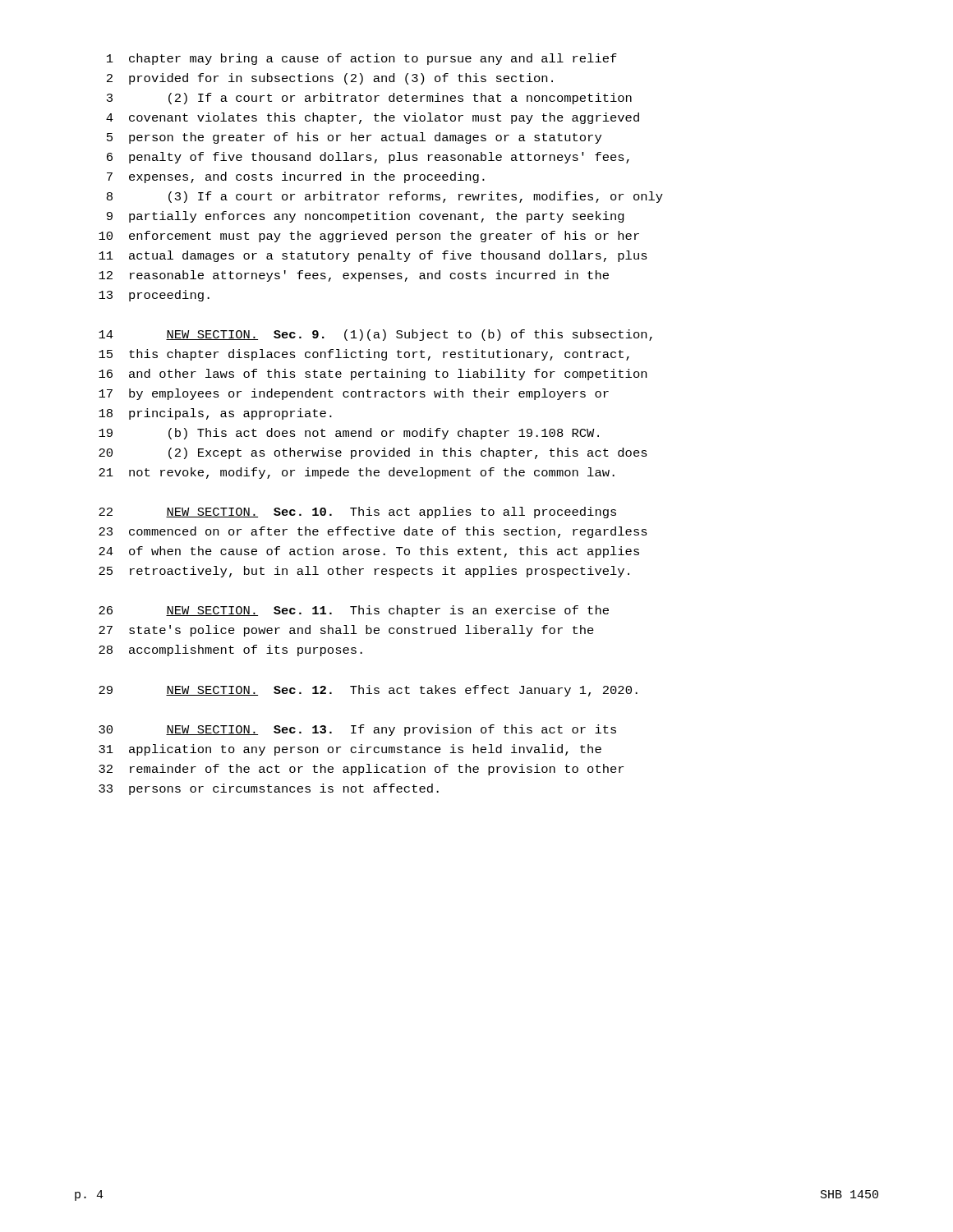Select the text starting "14 NEW SECTION. Sec. 9. (1)(a)"
The height and width of the screenshot is (1232, 953).
pyautogui.click(x=476, y=335)
